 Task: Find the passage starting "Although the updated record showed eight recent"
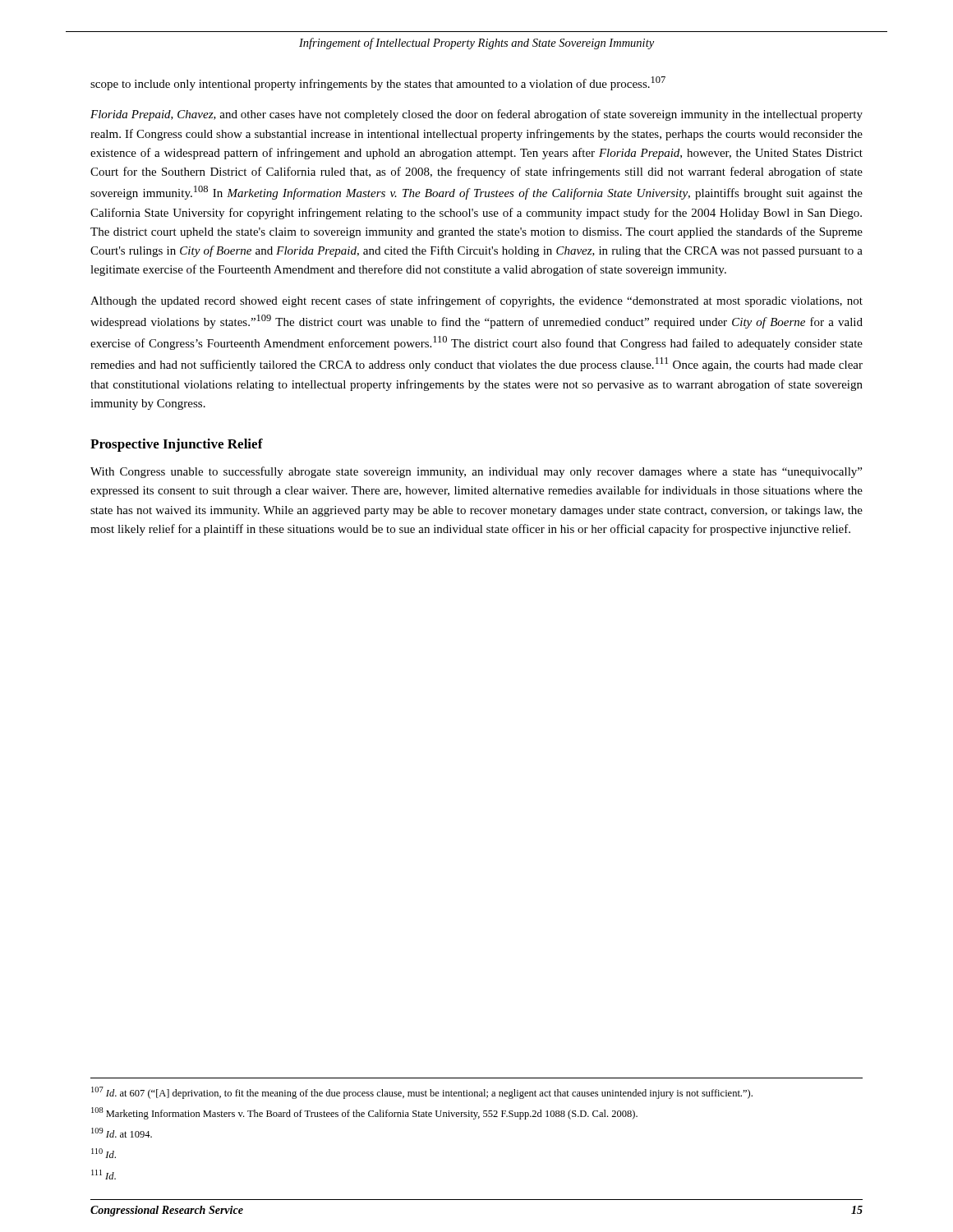(476, 352)
